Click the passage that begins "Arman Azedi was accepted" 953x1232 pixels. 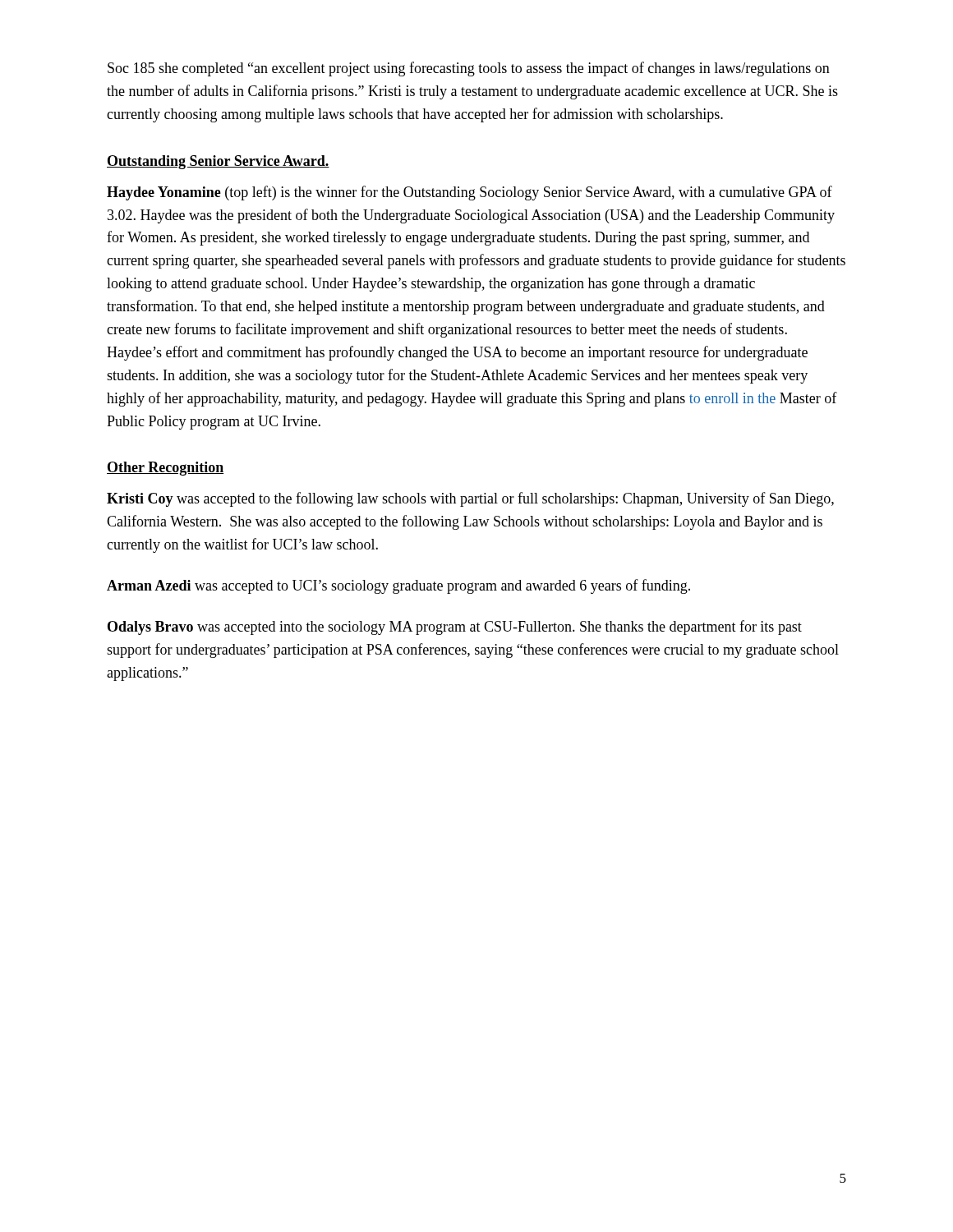[x=399, y=586]
